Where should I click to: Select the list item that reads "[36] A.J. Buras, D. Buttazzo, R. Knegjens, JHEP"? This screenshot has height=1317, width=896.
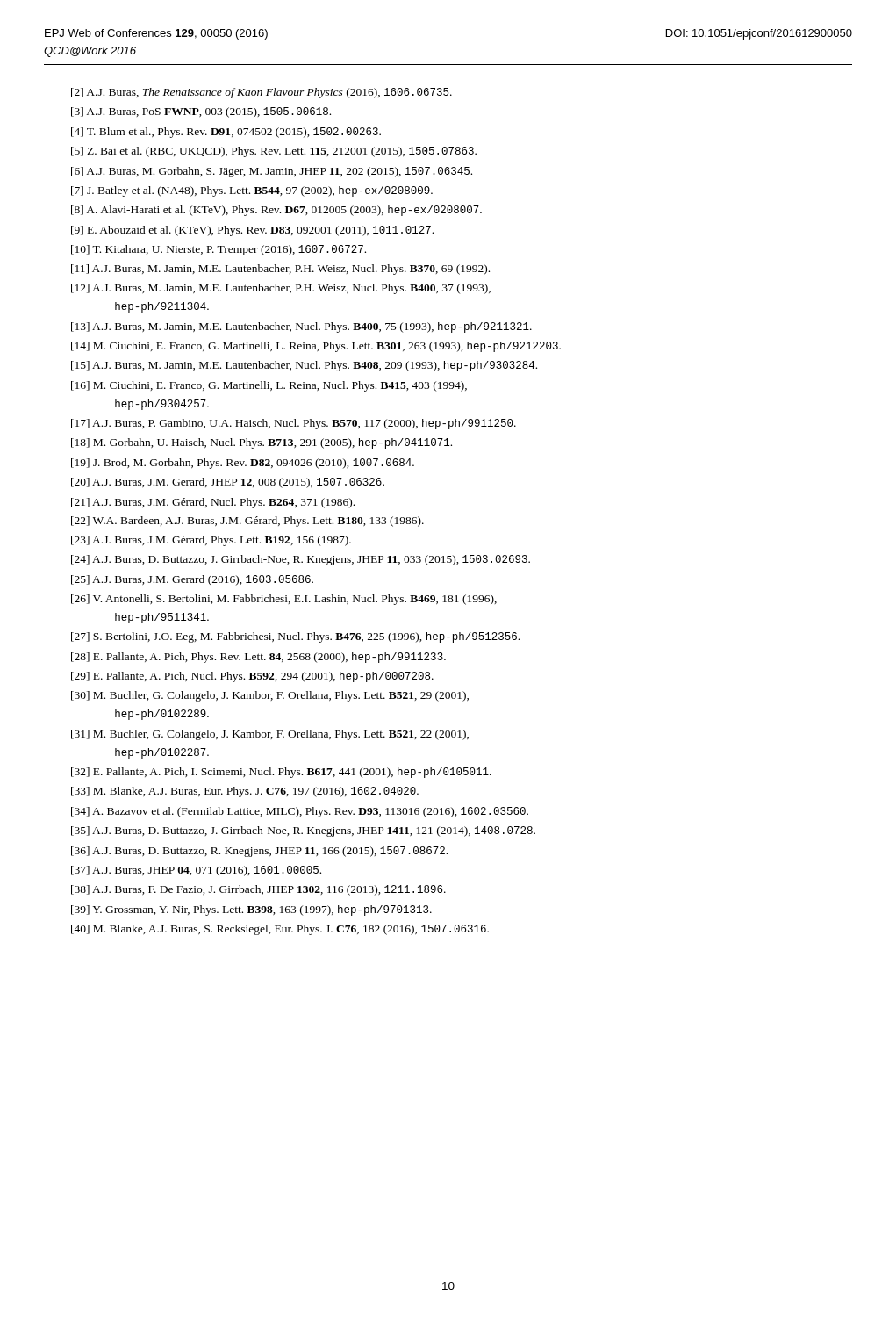point(259,850)
